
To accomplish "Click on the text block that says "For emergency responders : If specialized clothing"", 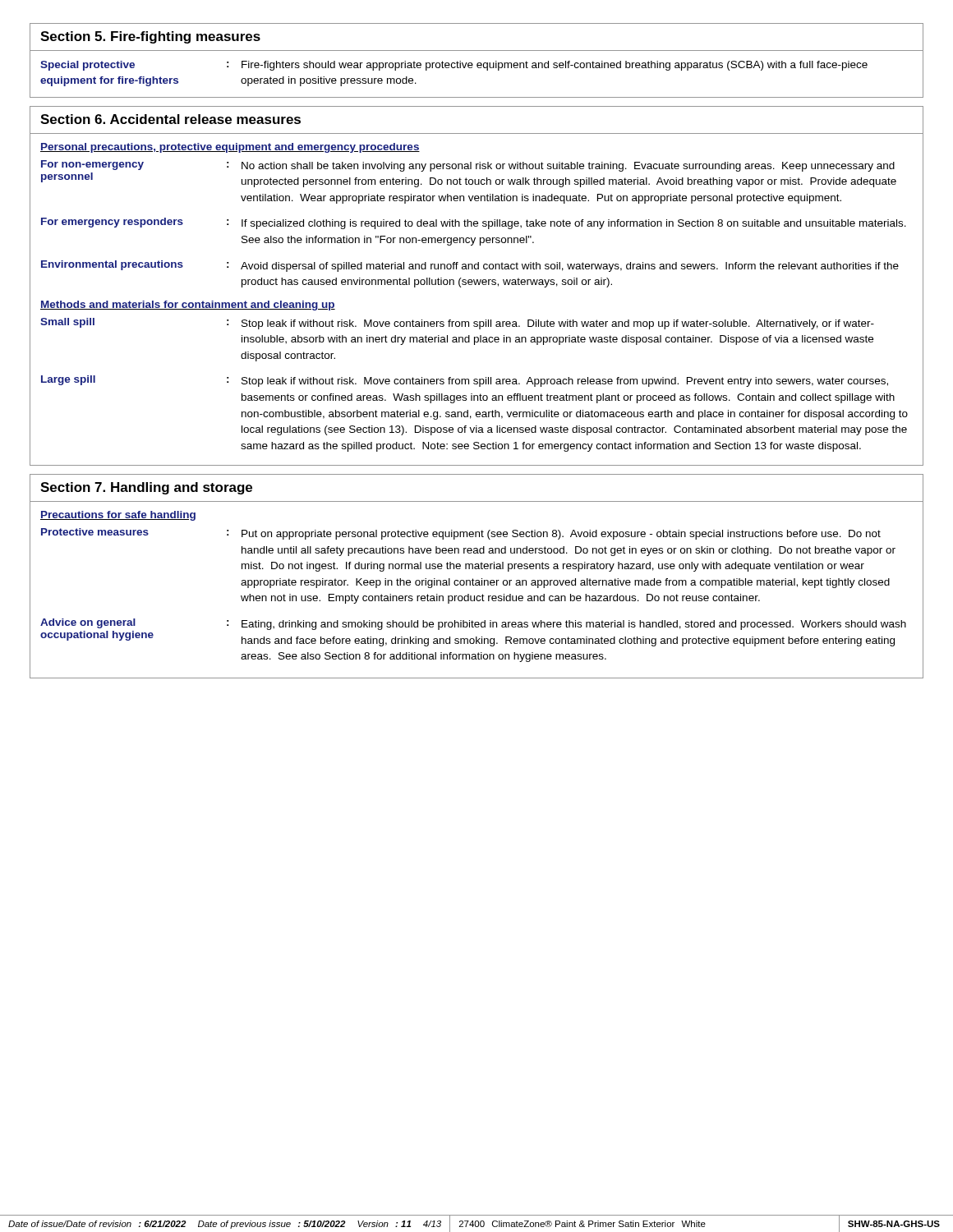I will [476, 232].
